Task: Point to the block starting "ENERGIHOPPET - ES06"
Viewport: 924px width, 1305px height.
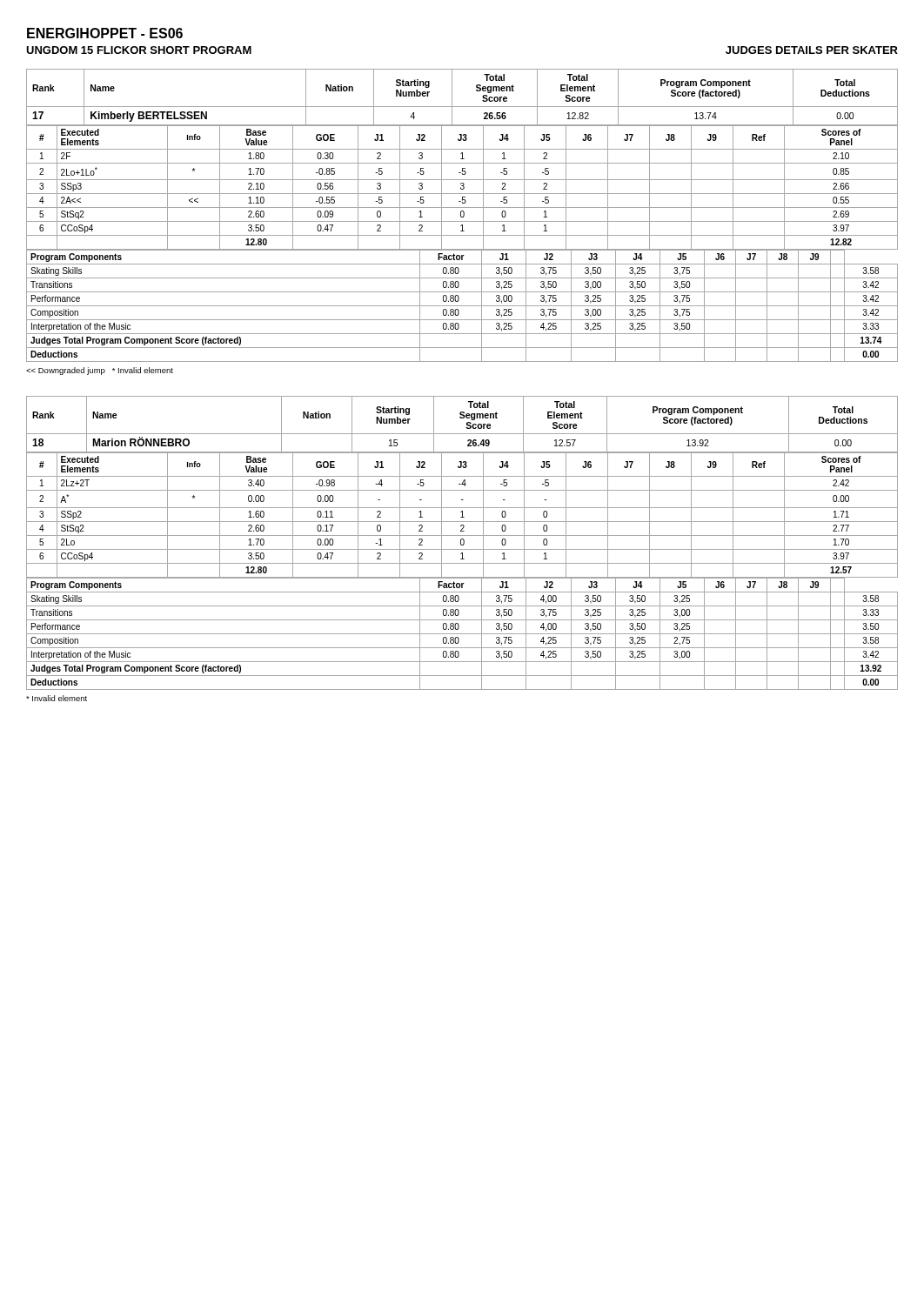Action: click(105, 33)
